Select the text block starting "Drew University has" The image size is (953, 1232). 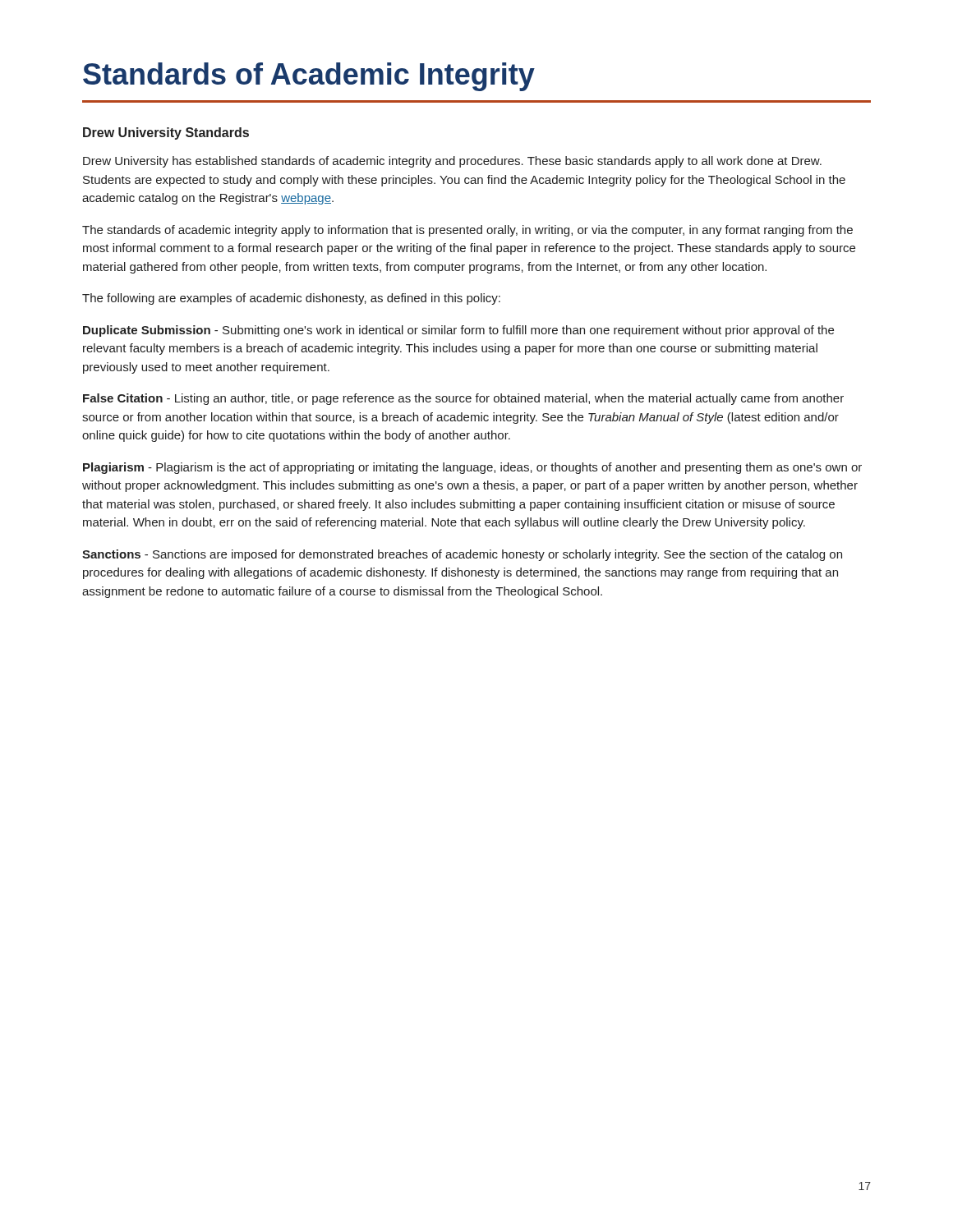476,180
